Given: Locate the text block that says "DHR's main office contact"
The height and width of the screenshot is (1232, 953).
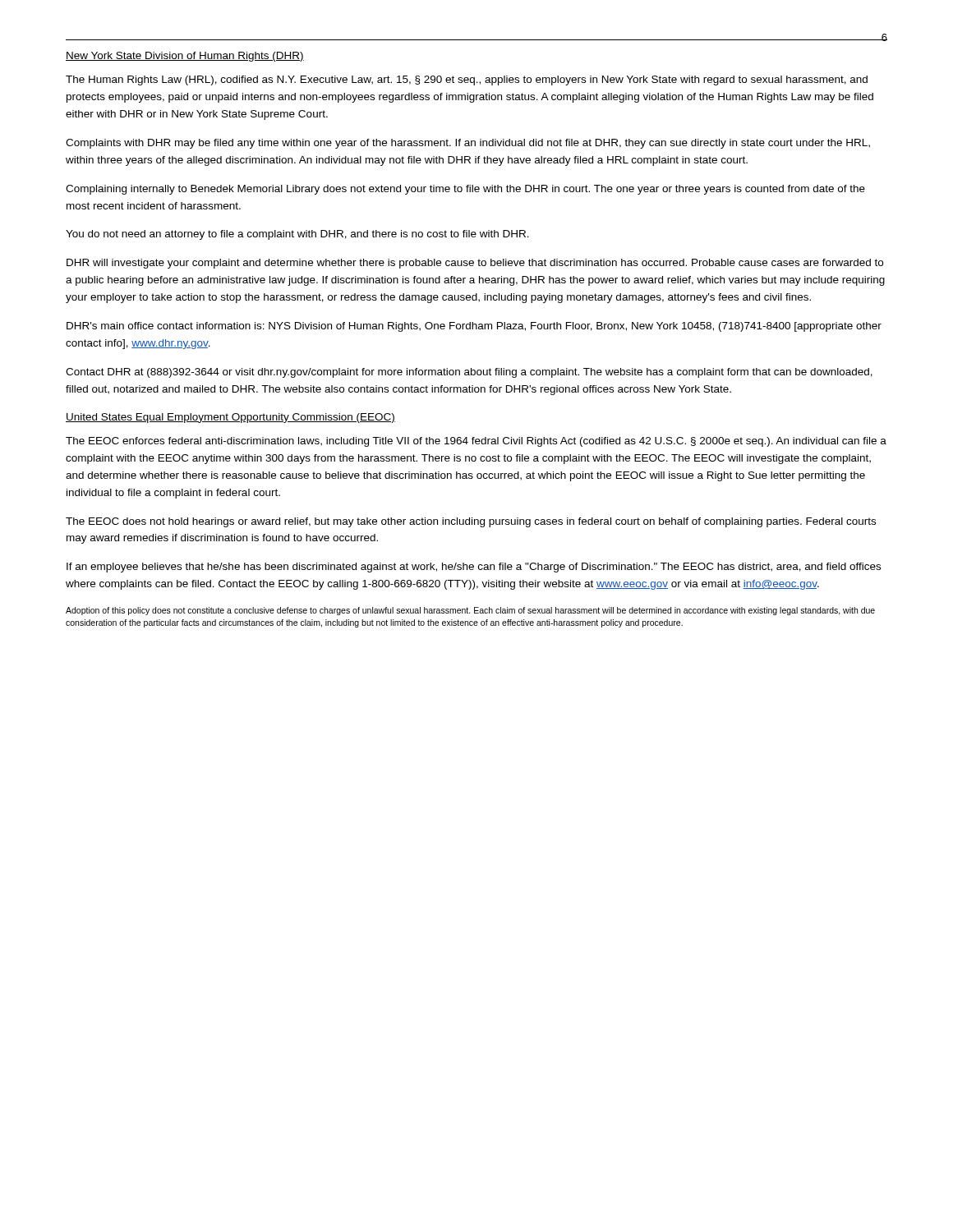Looking at the screenshot, I should [474, 334].
